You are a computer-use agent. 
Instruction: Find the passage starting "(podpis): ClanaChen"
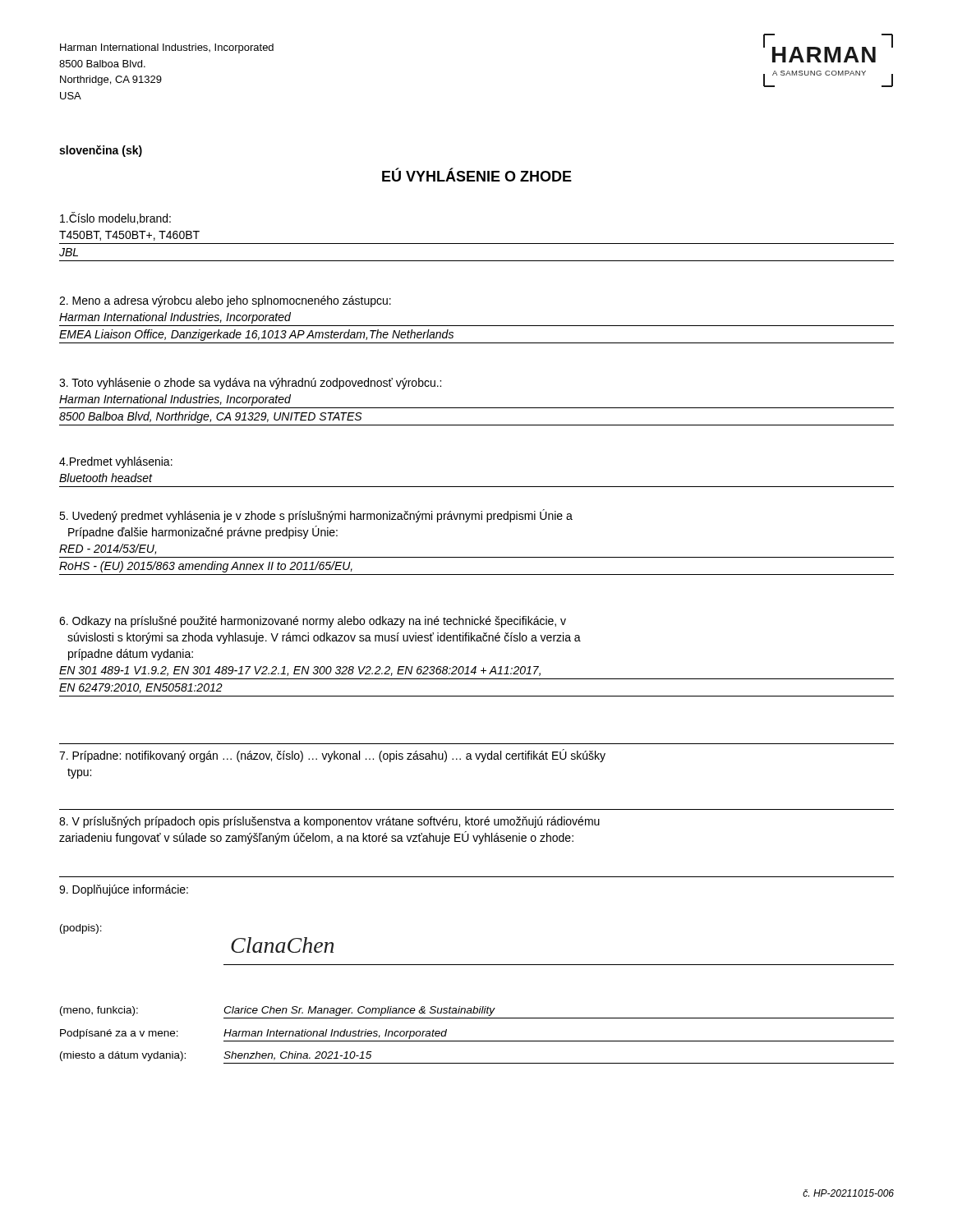(x=81, y=929)
